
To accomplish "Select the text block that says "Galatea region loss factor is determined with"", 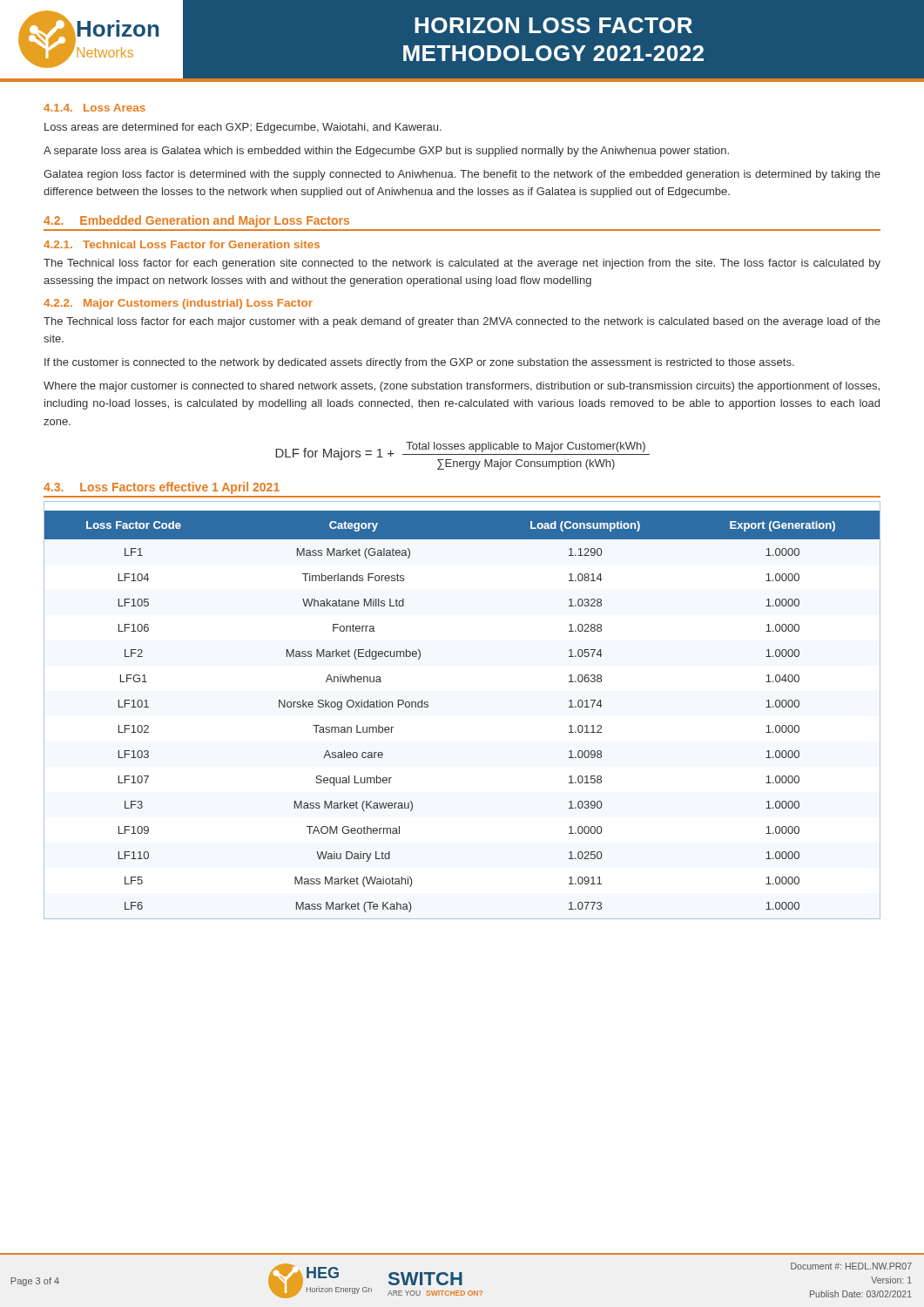I will 462,183.
